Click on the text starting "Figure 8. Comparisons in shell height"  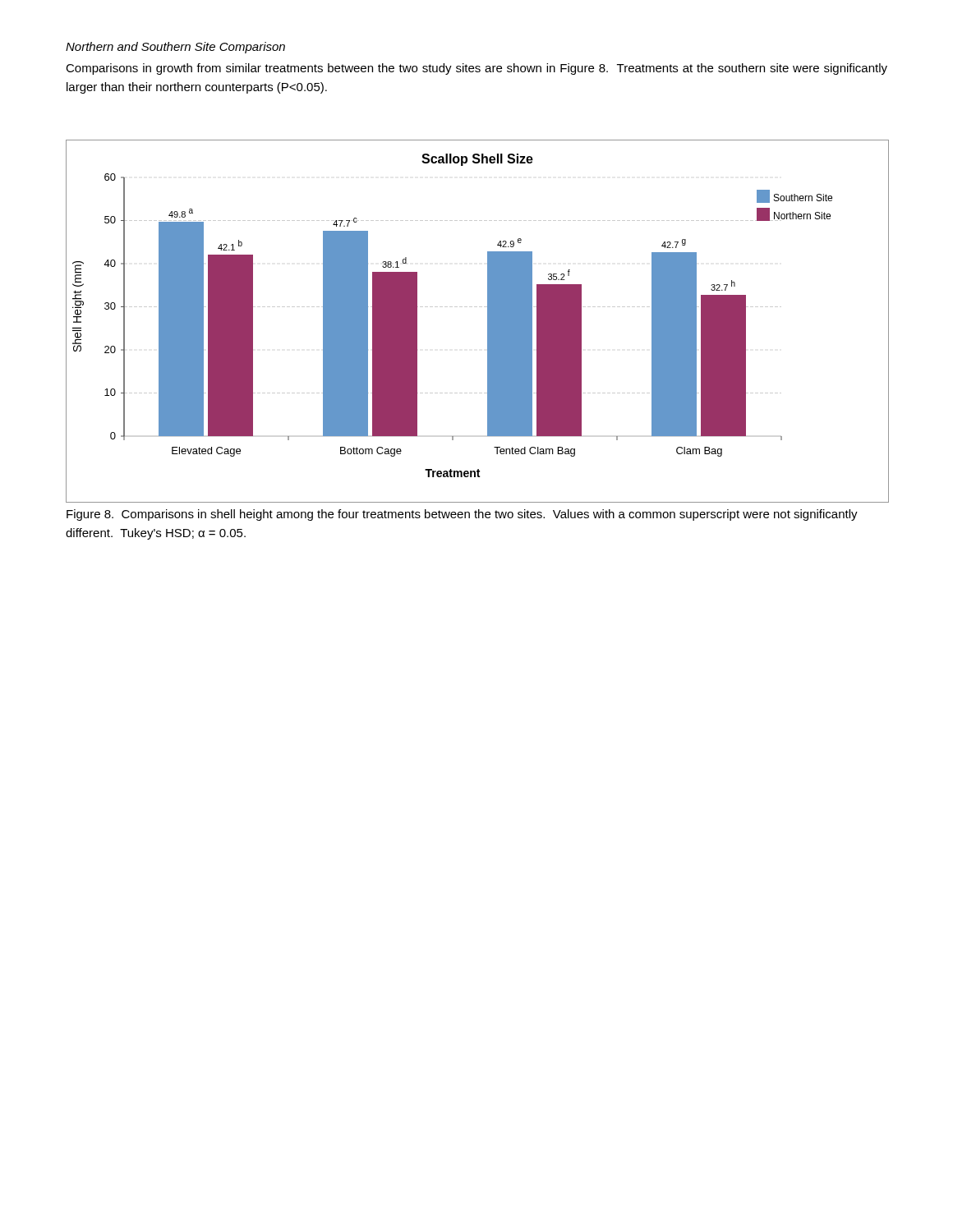pyautogui.click(x=462, y=523)
